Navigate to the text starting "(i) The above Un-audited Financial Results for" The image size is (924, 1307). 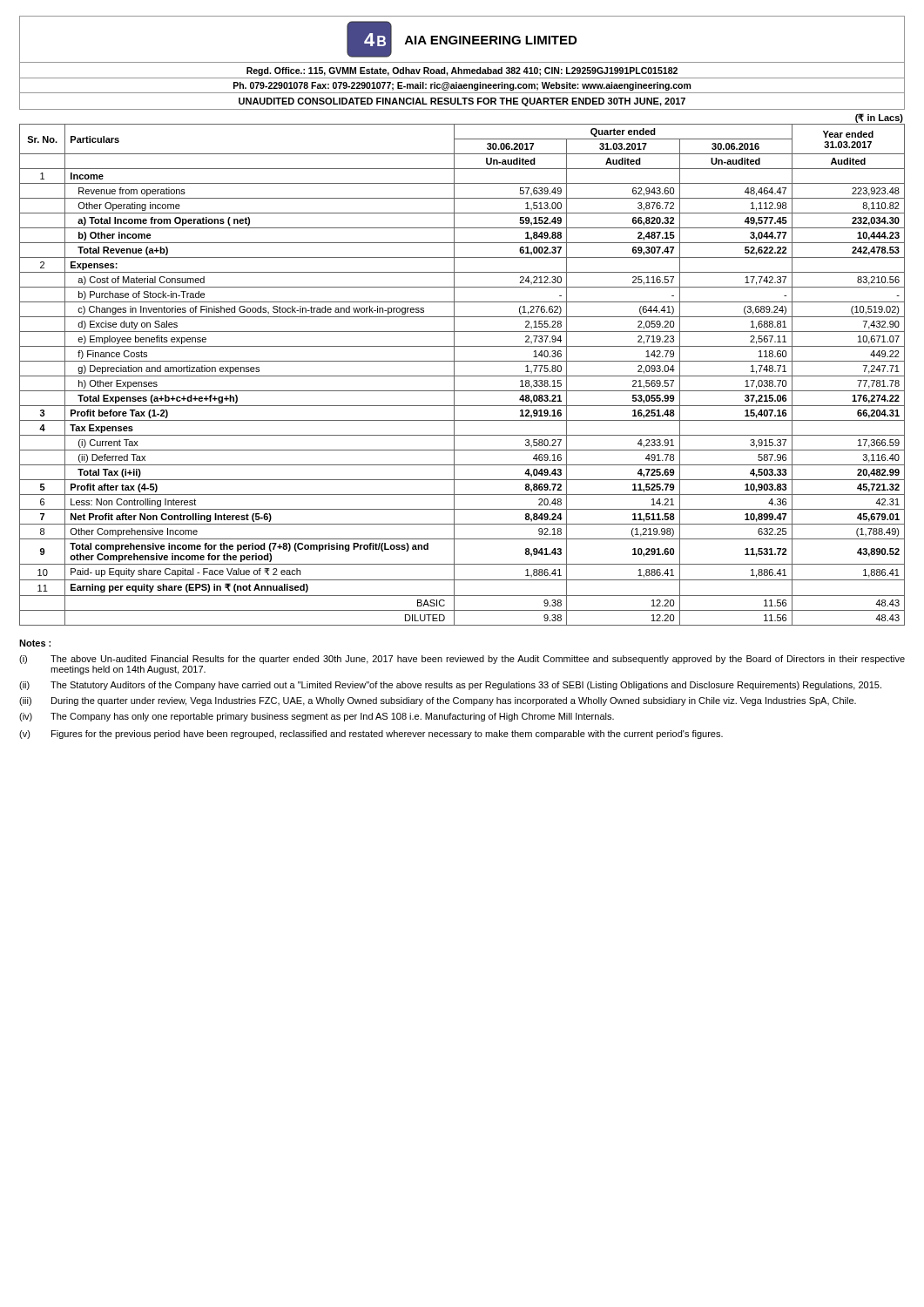462,664
